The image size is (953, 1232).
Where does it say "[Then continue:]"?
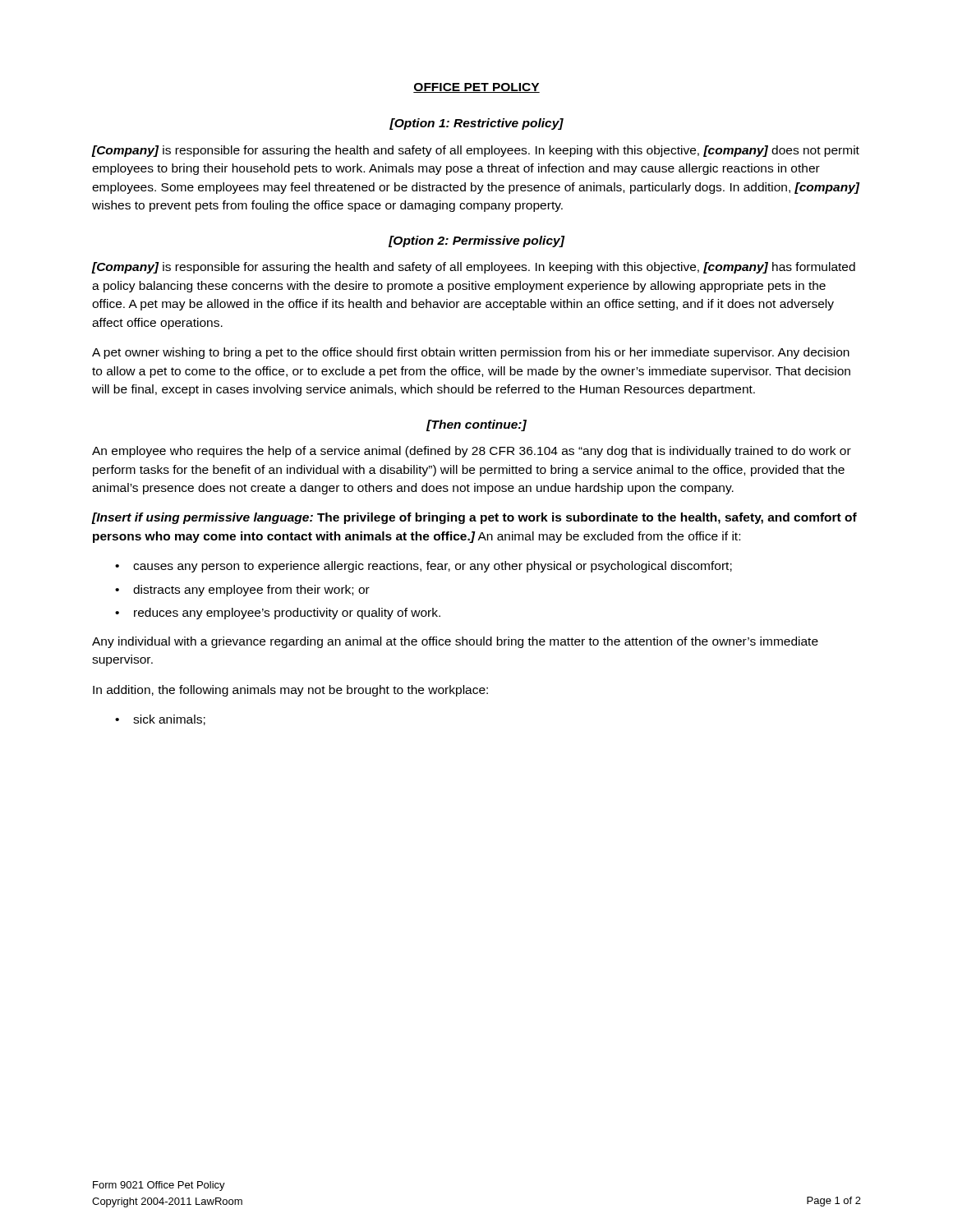point(476,424)
